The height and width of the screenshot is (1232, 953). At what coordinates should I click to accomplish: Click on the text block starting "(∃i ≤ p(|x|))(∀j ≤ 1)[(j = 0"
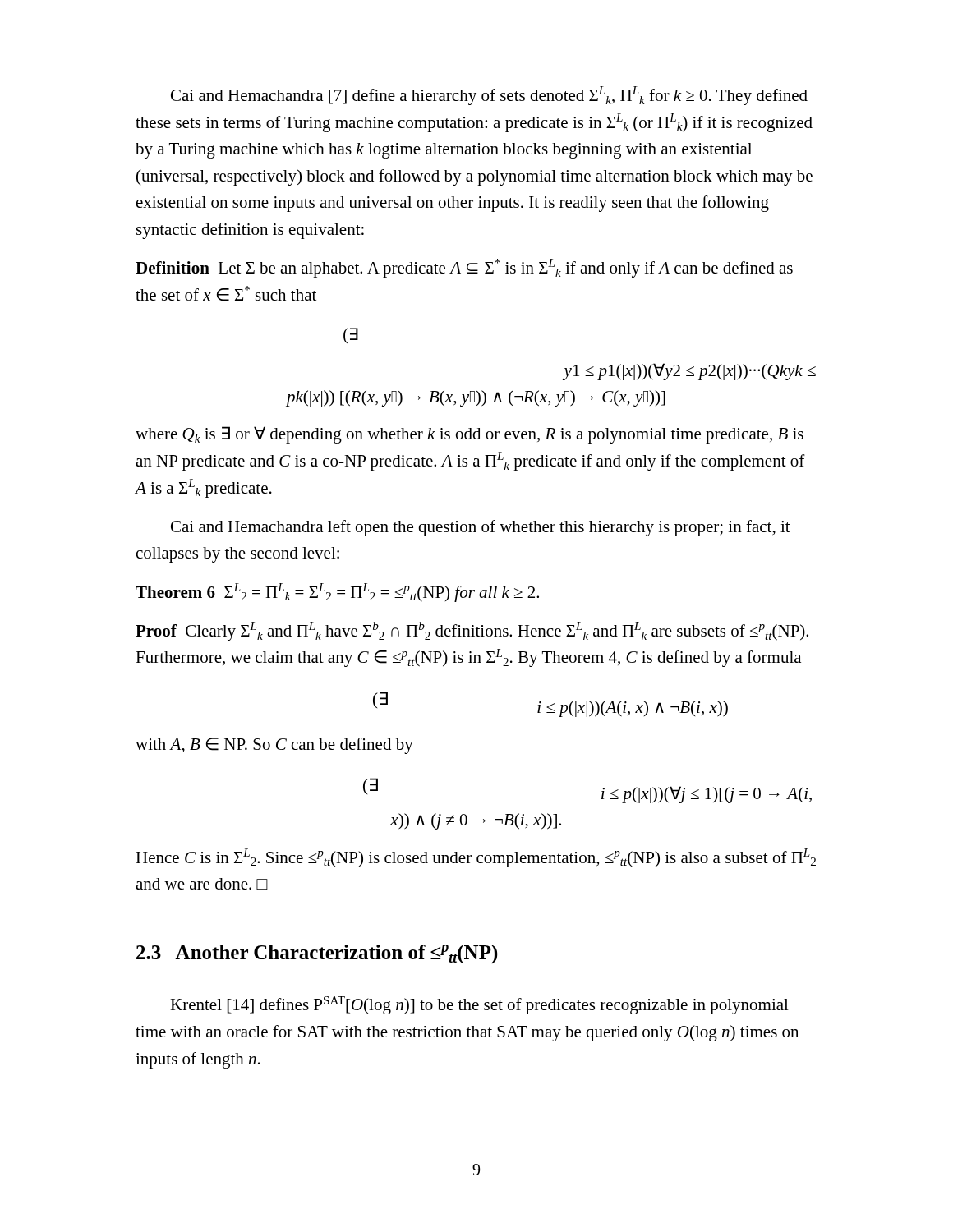[x=373, y=791]
